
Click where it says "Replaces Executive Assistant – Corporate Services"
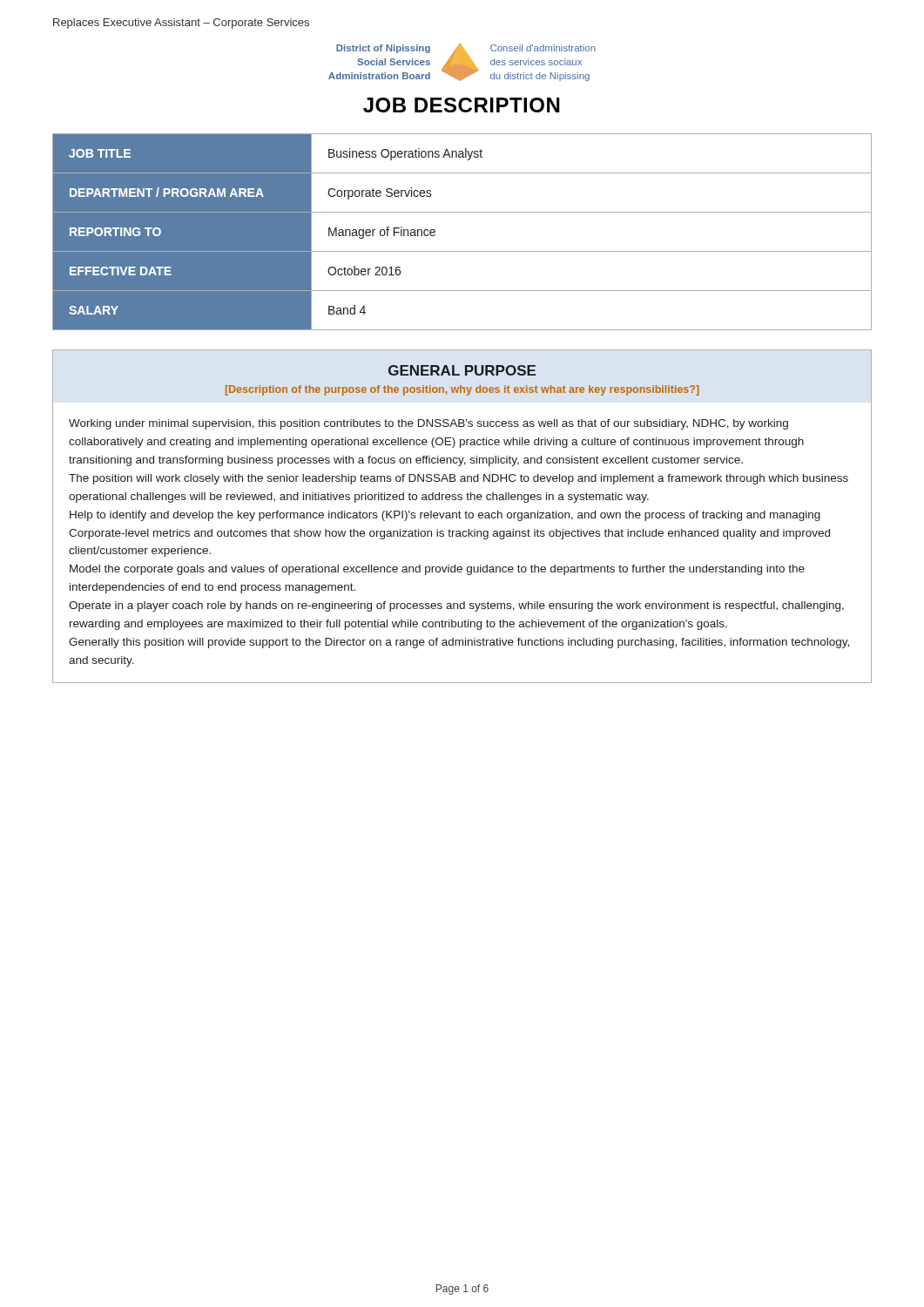click(x=181, y=22)
